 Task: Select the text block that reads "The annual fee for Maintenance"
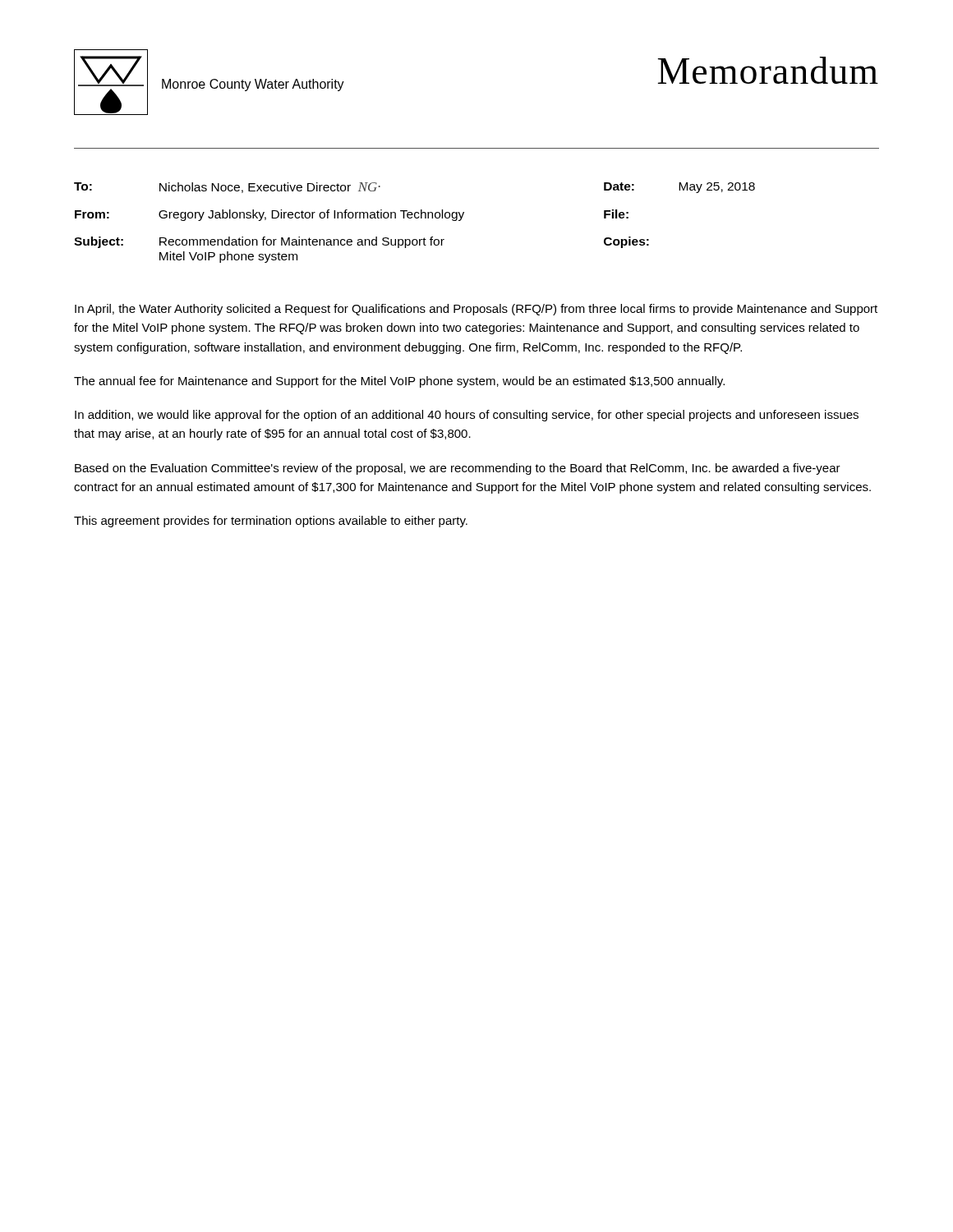coord(400,381)
